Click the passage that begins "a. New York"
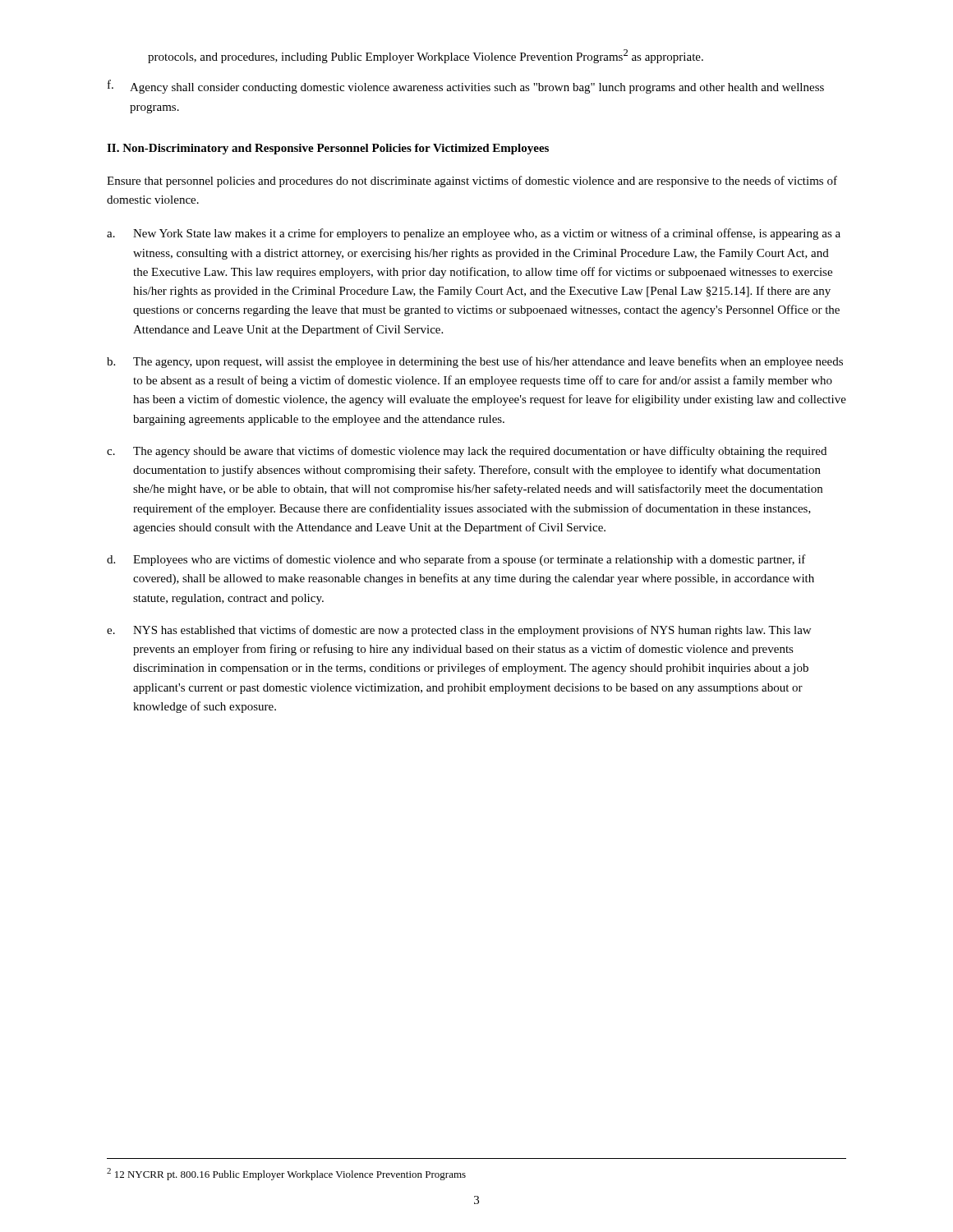Viewport: 953px width, 1232px height. pyautogui.click(x=476, y=282)
